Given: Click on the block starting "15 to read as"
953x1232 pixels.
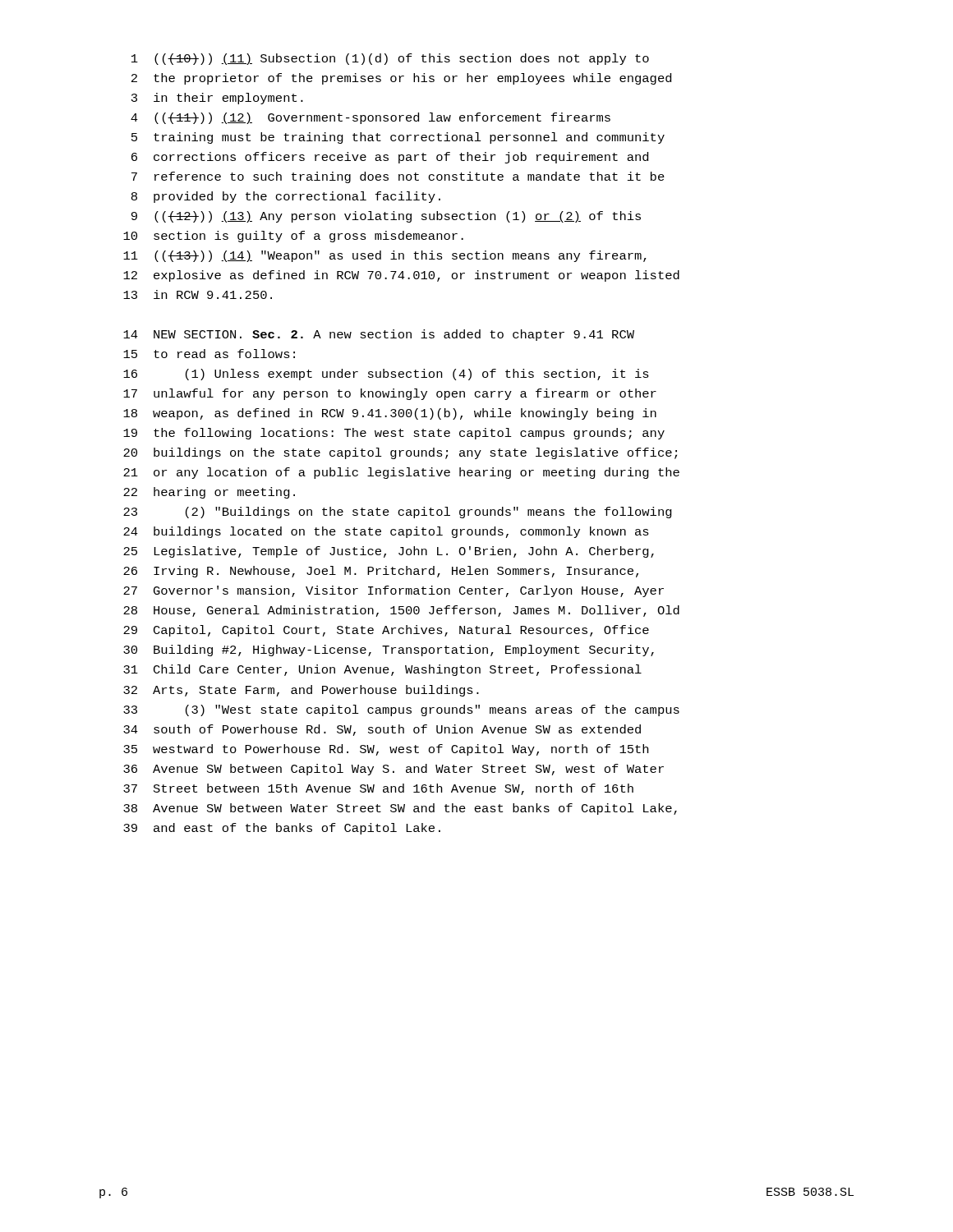Looking at the screenshot, I should click(127, 354).
